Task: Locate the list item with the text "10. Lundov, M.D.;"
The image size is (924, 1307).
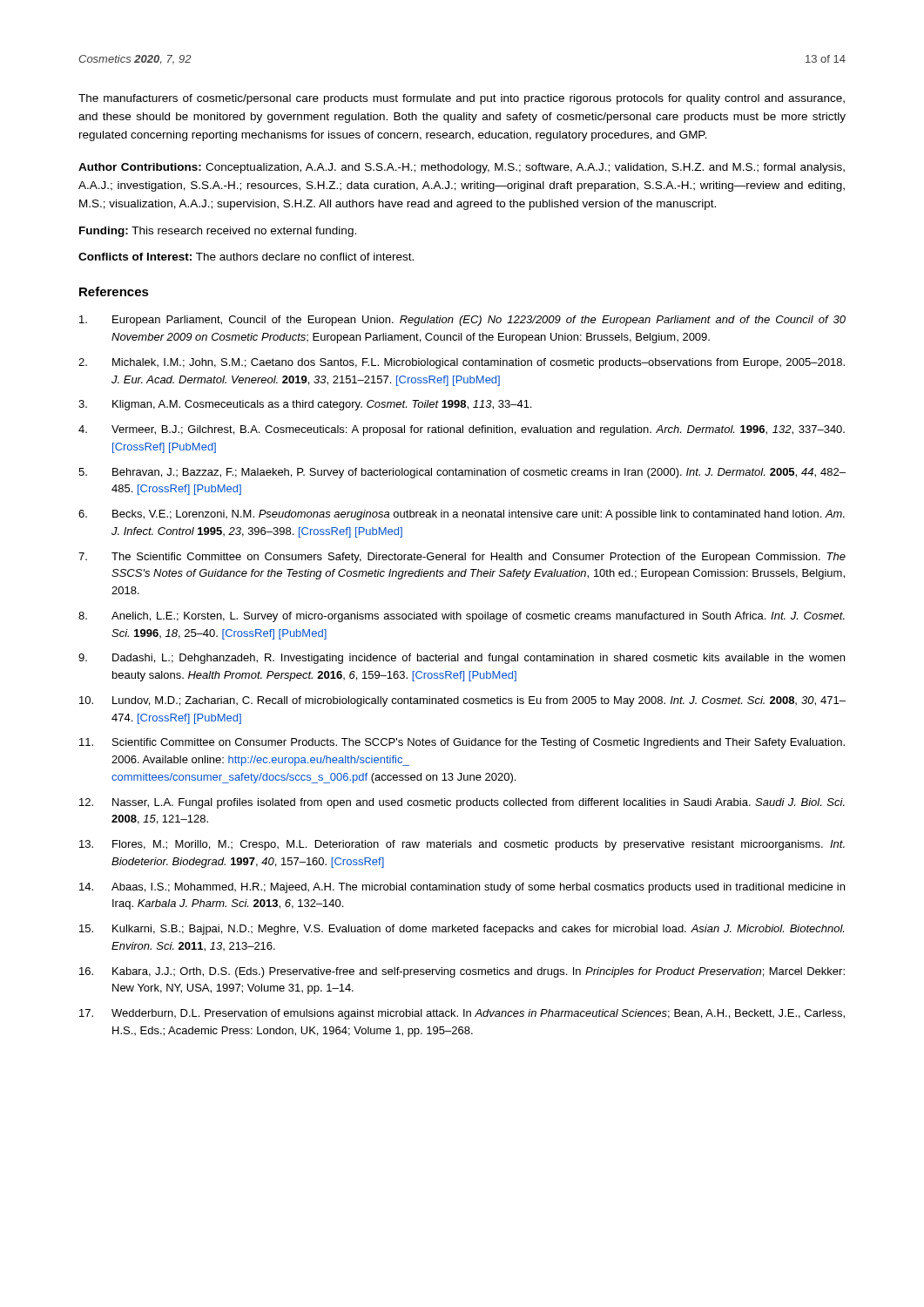Action: pyautogui.click(x=462, y=709)
